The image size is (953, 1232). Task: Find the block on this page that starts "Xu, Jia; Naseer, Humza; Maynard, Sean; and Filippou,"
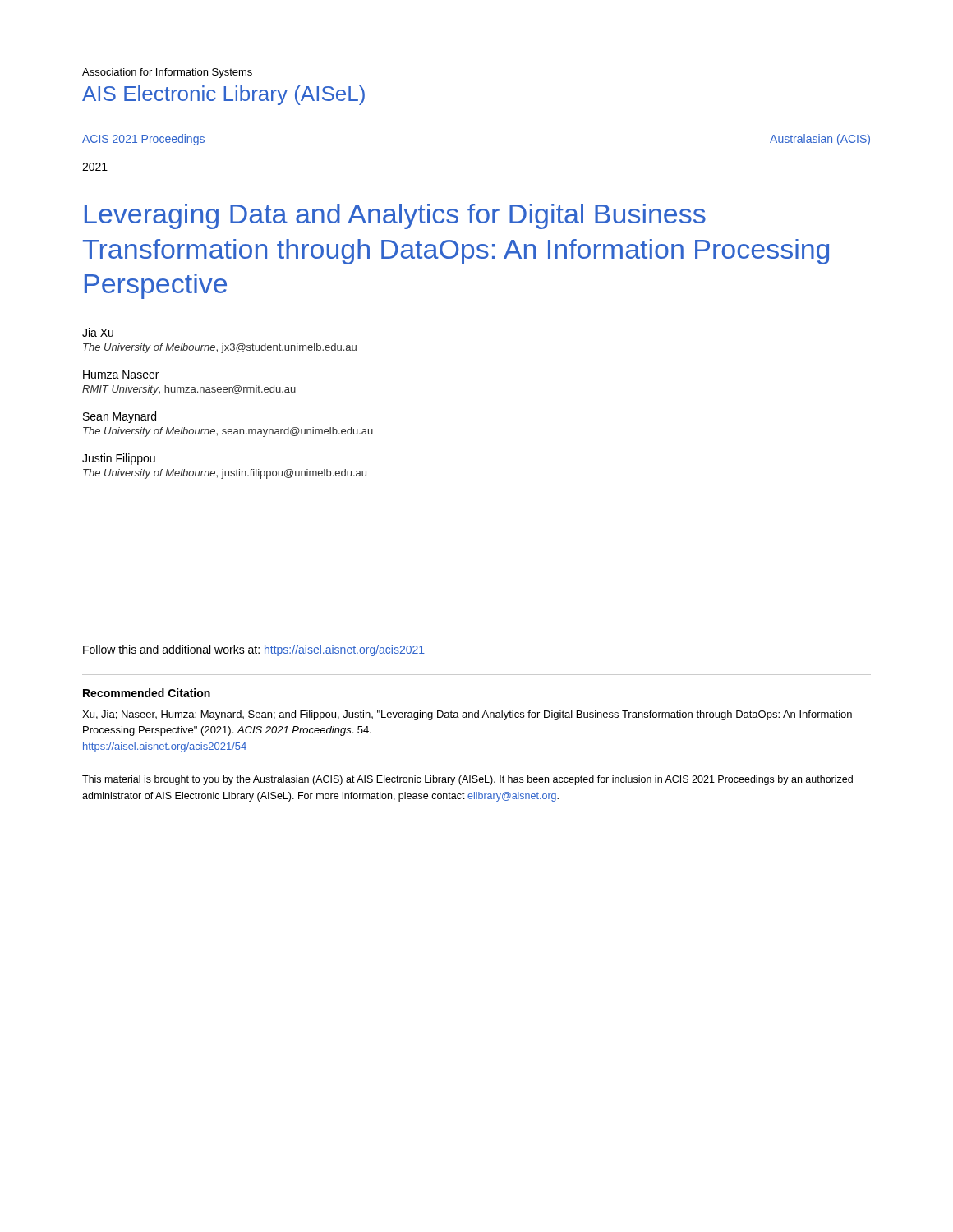(467, 715)
